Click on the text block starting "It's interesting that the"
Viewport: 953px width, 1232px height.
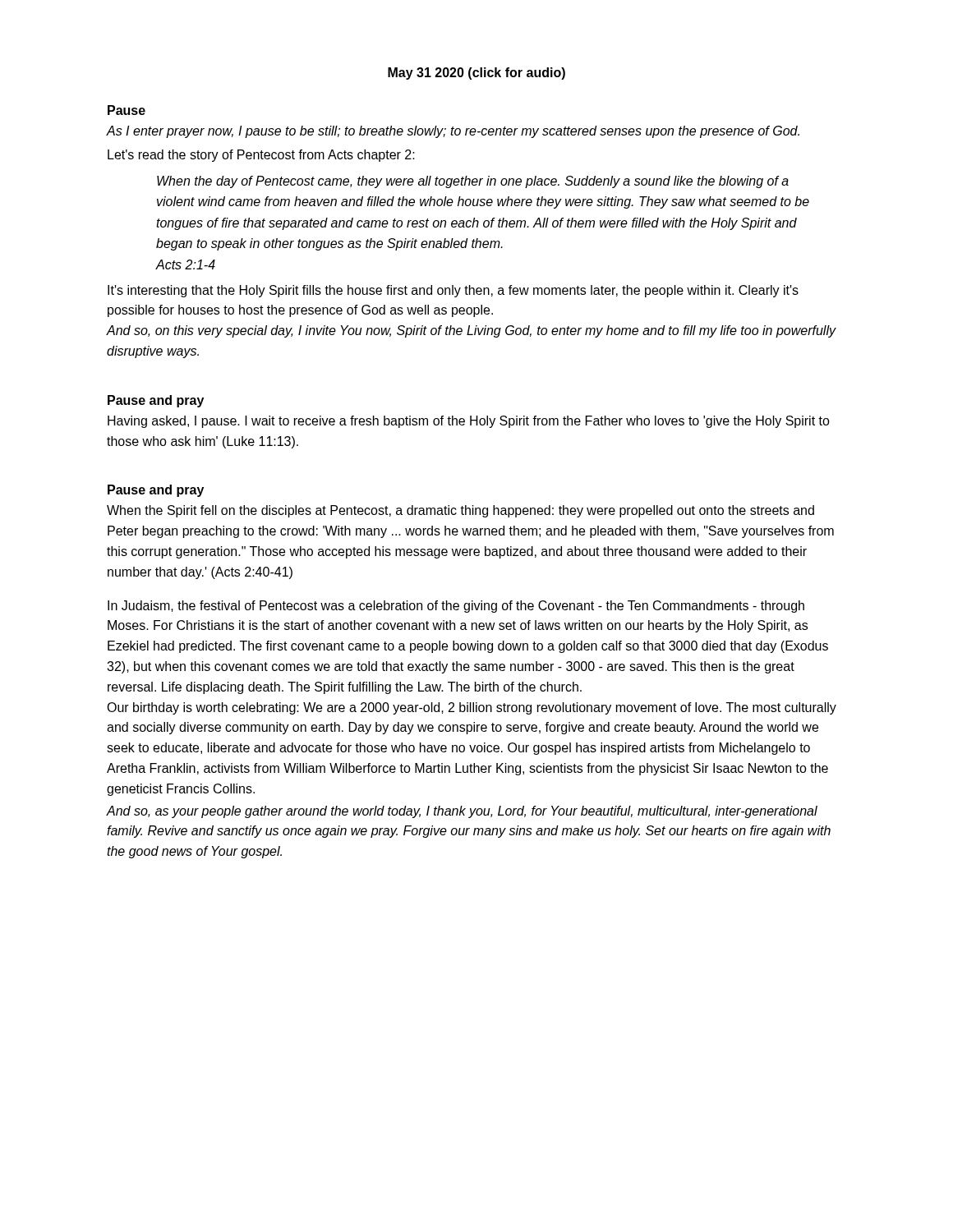pyautogui.click(x=471, y=321)
